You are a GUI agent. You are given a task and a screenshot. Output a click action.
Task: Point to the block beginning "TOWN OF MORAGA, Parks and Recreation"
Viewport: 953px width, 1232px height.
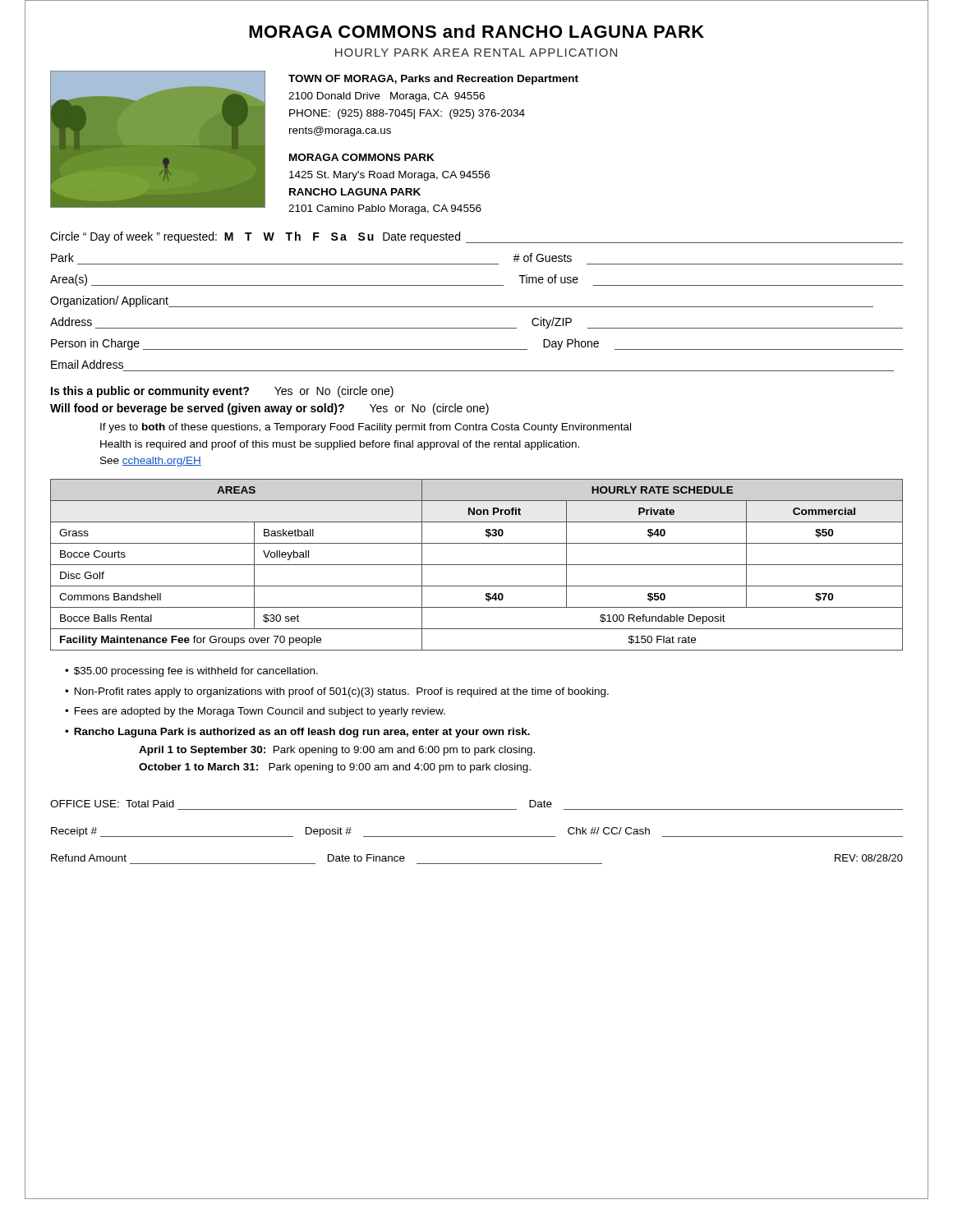(x=433, y=80)
